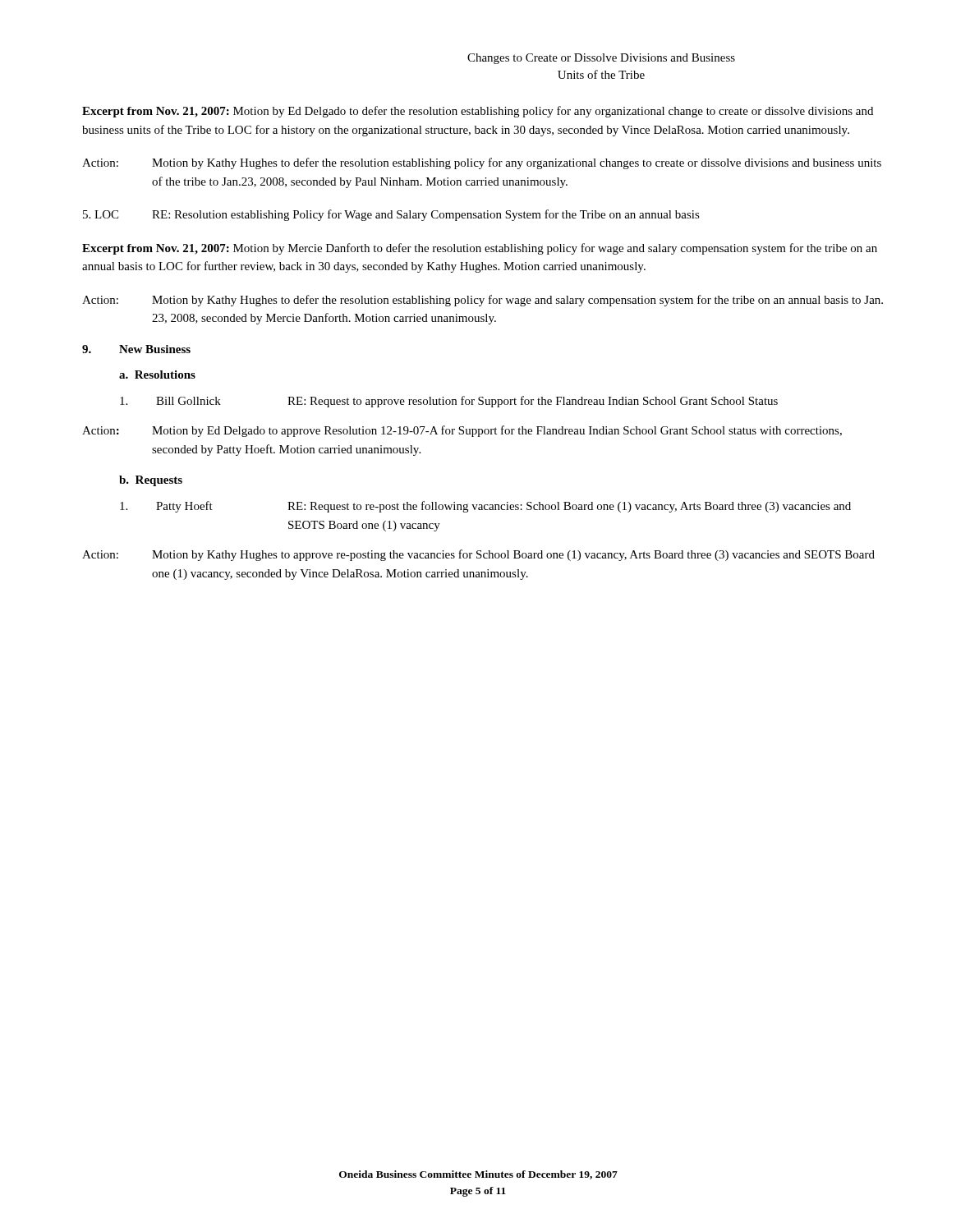Find the element starting "LOC RE: Resolution establishing Policy for Wage"
The image size is (956, 1232).
[486, 215]
